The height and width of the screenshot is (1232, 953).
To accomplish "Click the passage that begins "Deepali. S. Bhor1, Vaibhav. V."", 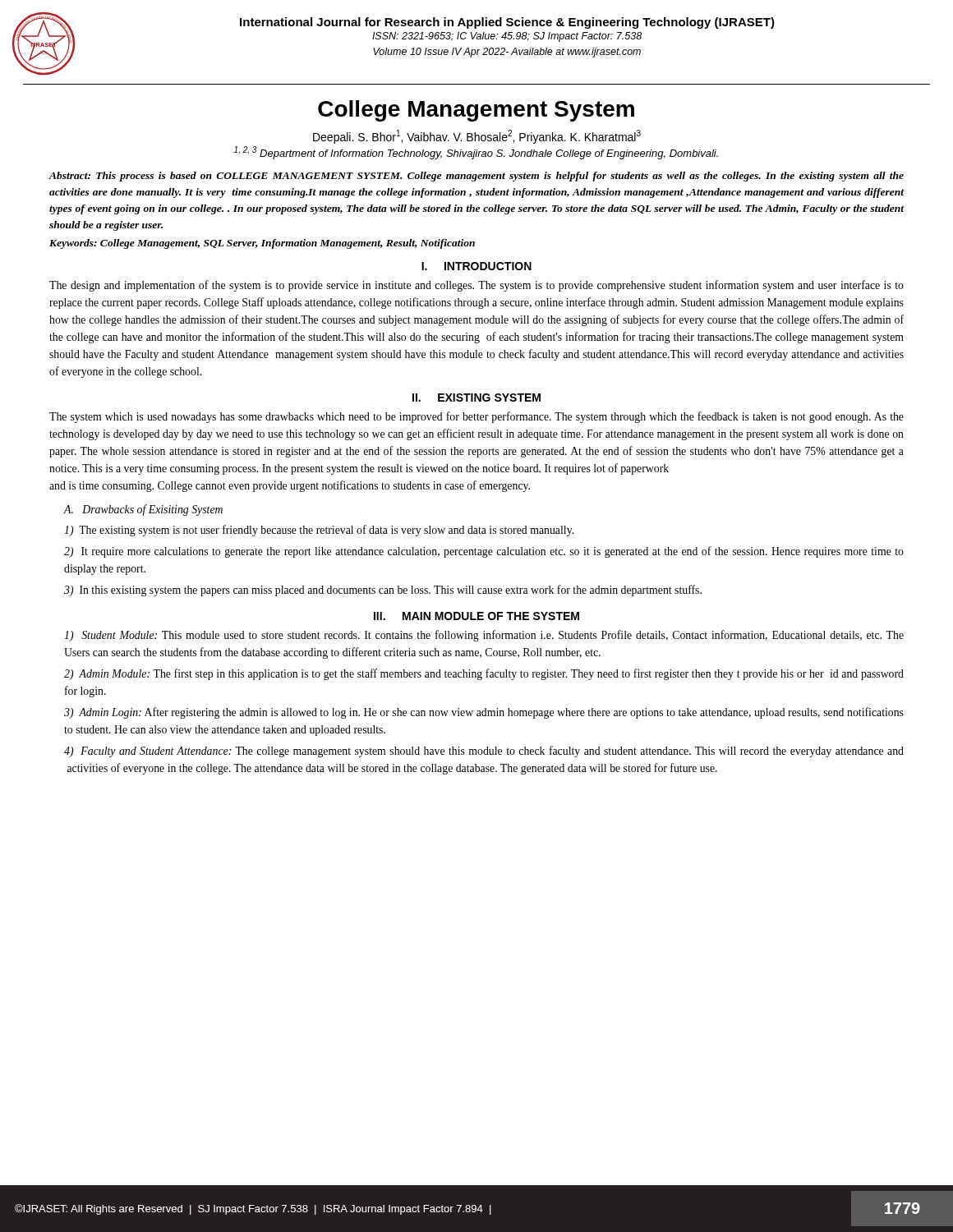I will pyautogui.click(x=476, y=136).
